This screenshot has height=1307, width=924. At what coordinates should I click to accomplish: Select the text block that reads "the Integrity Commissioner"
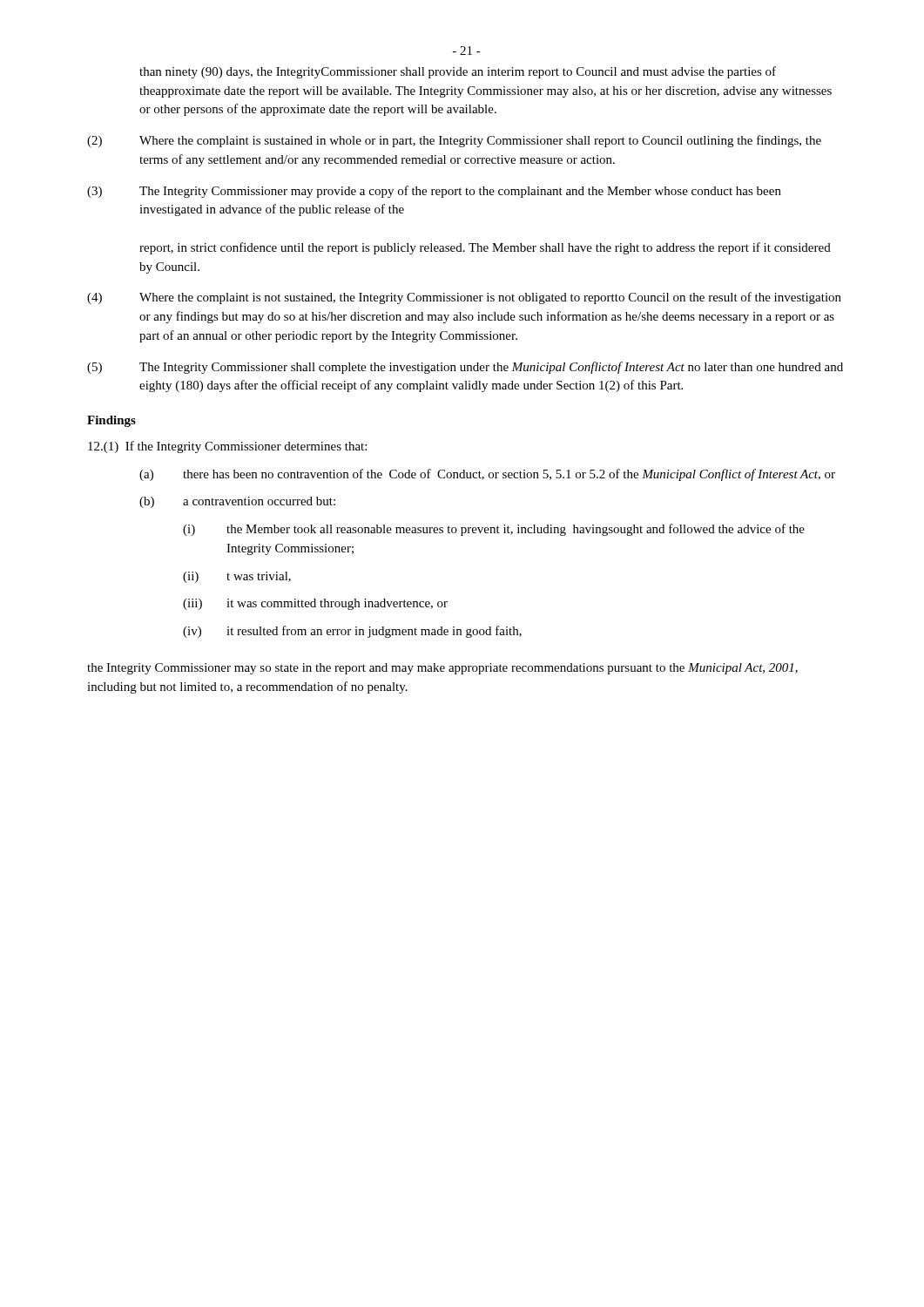pyautogui.click(x=443, y=677)
